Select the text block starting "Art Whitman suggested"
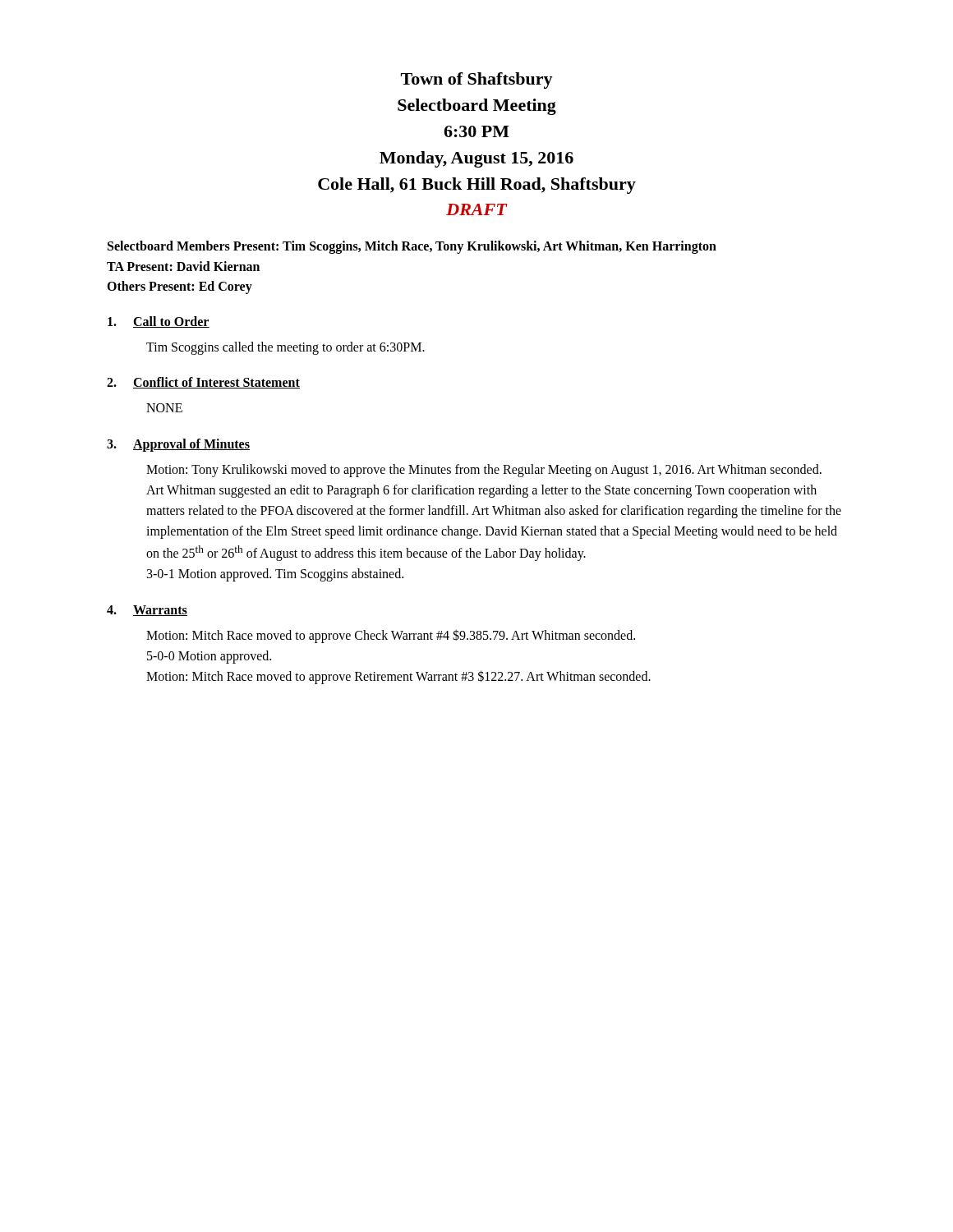The height and width of the screenshot is (1232, 953). 496,522
